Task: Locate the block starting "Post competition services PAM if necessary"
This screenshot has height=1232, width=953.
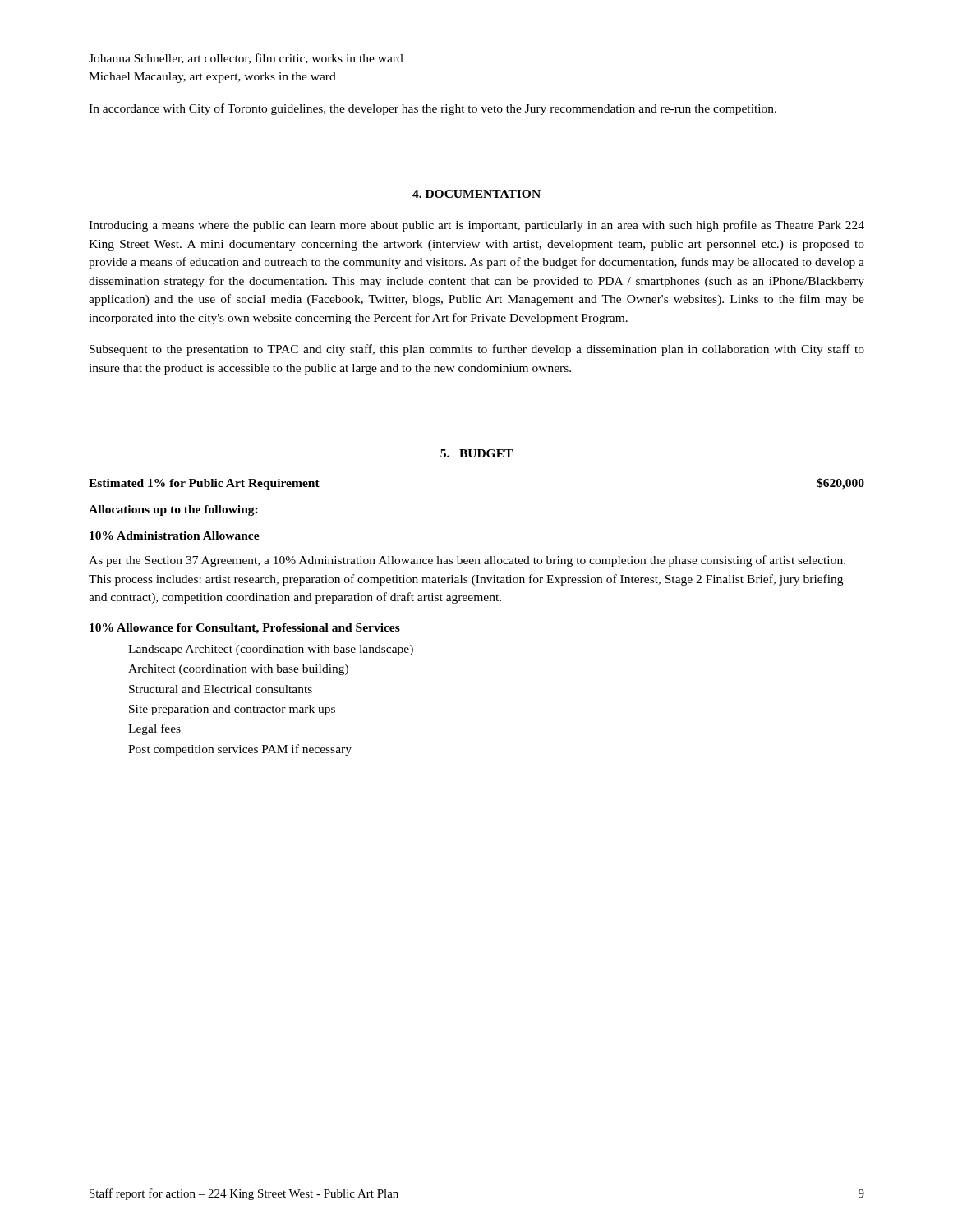Action: click(x=240, y=749)
